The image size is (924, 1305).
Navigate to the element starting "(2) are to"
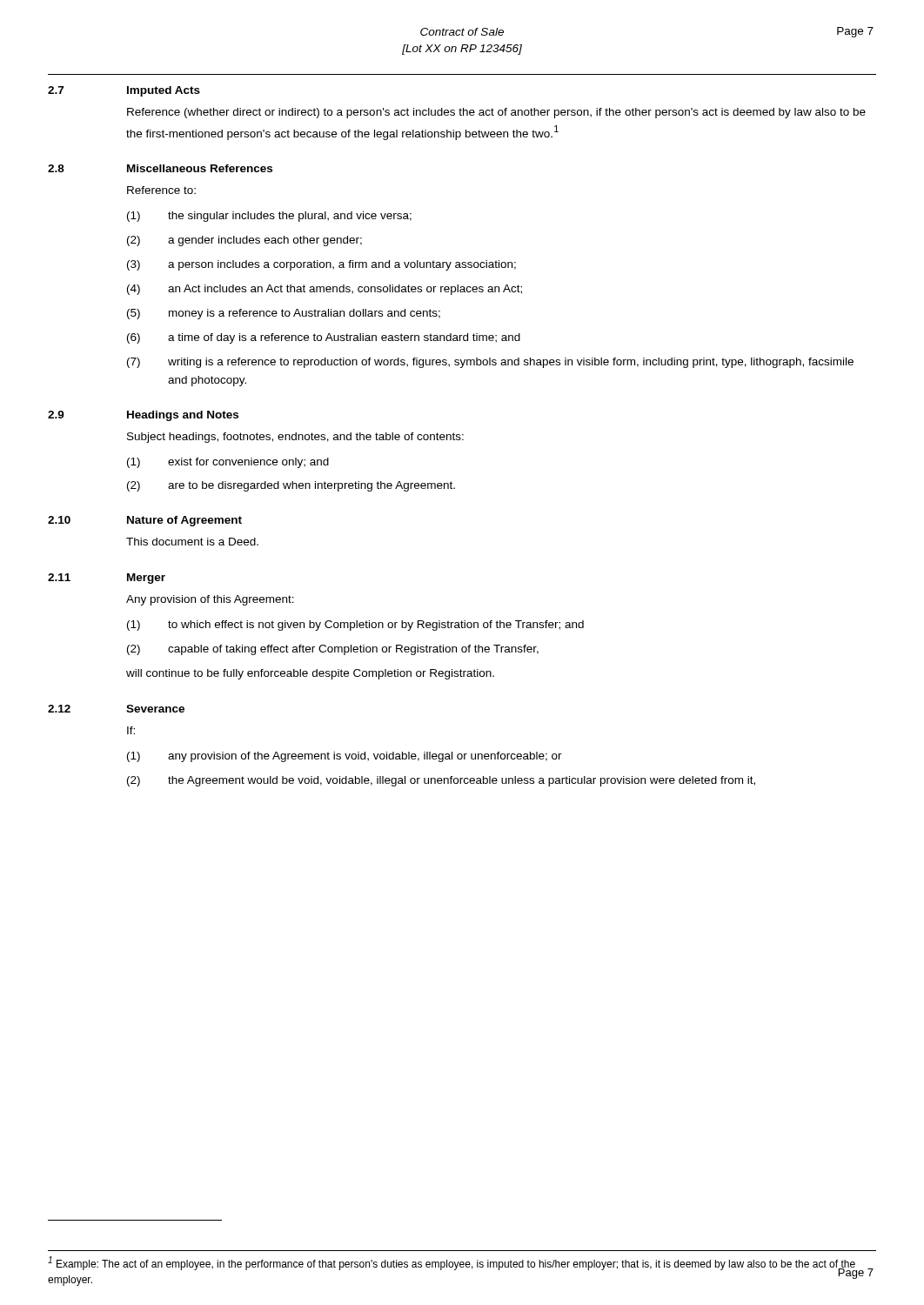[291, 486]
